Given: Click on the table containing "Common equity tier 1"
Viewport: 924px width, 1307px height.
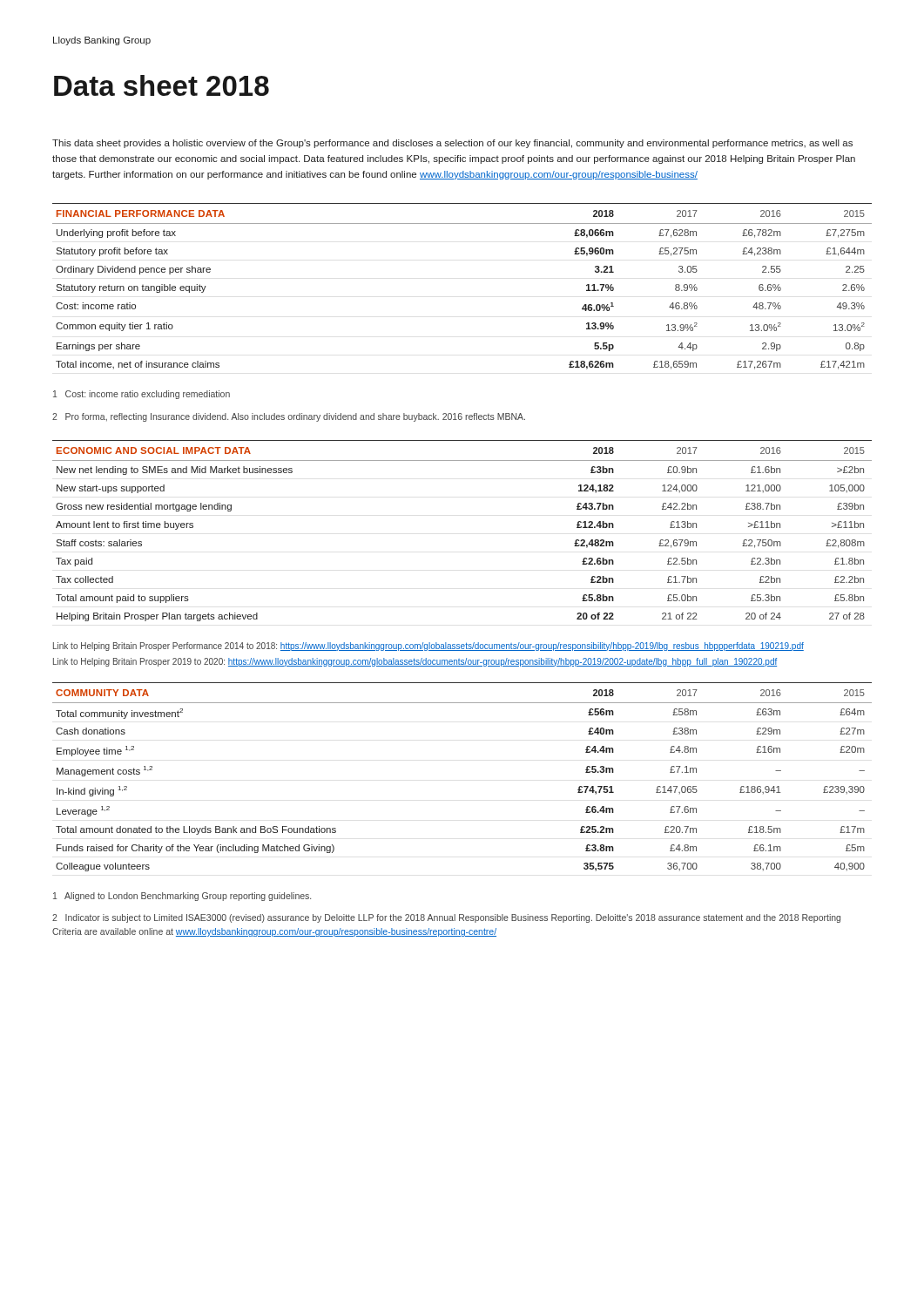Looking at the screenshot, I should pos(462,289).
